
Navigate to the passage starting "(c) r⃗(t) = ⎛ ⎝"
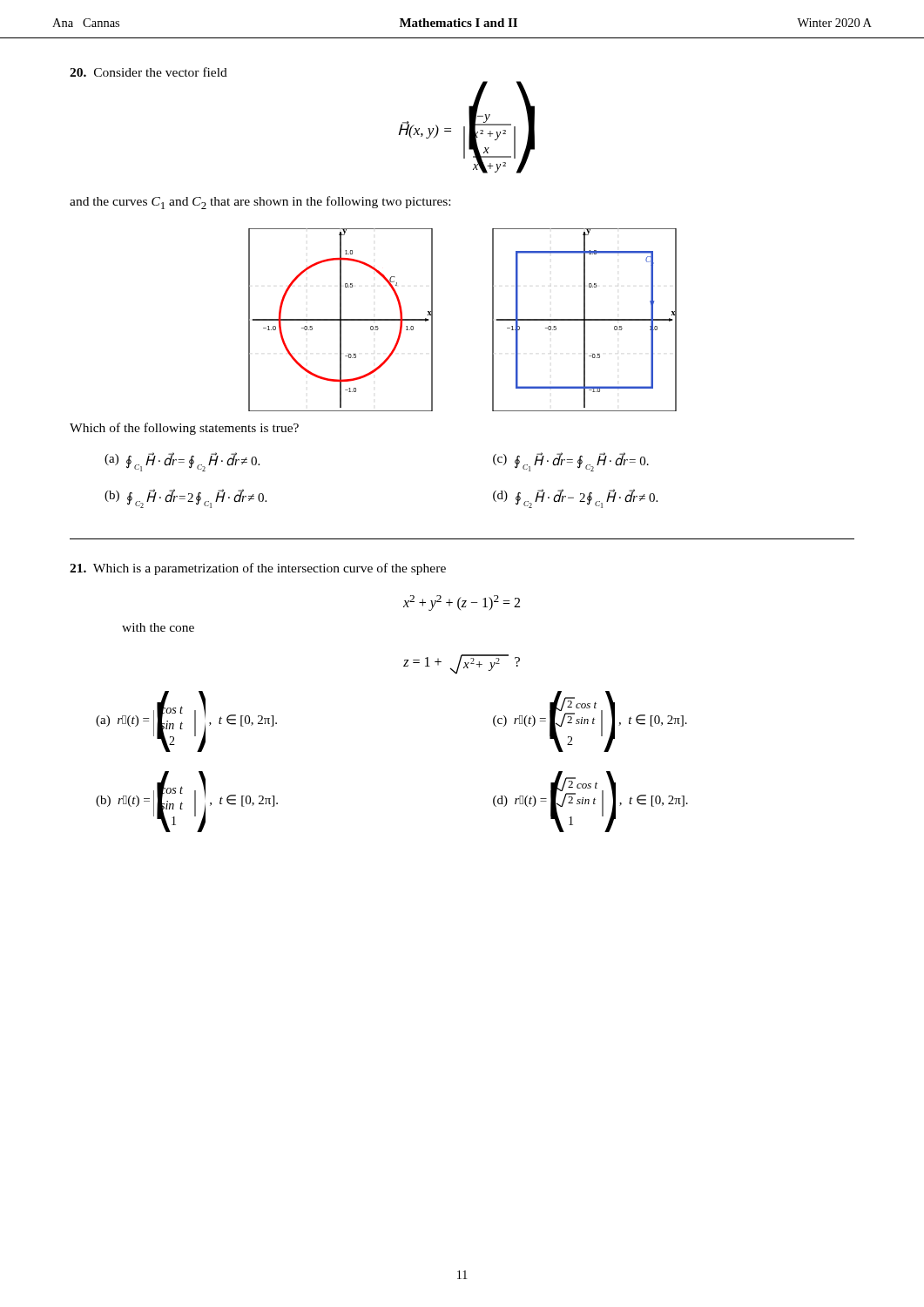[x=590, y=722]
